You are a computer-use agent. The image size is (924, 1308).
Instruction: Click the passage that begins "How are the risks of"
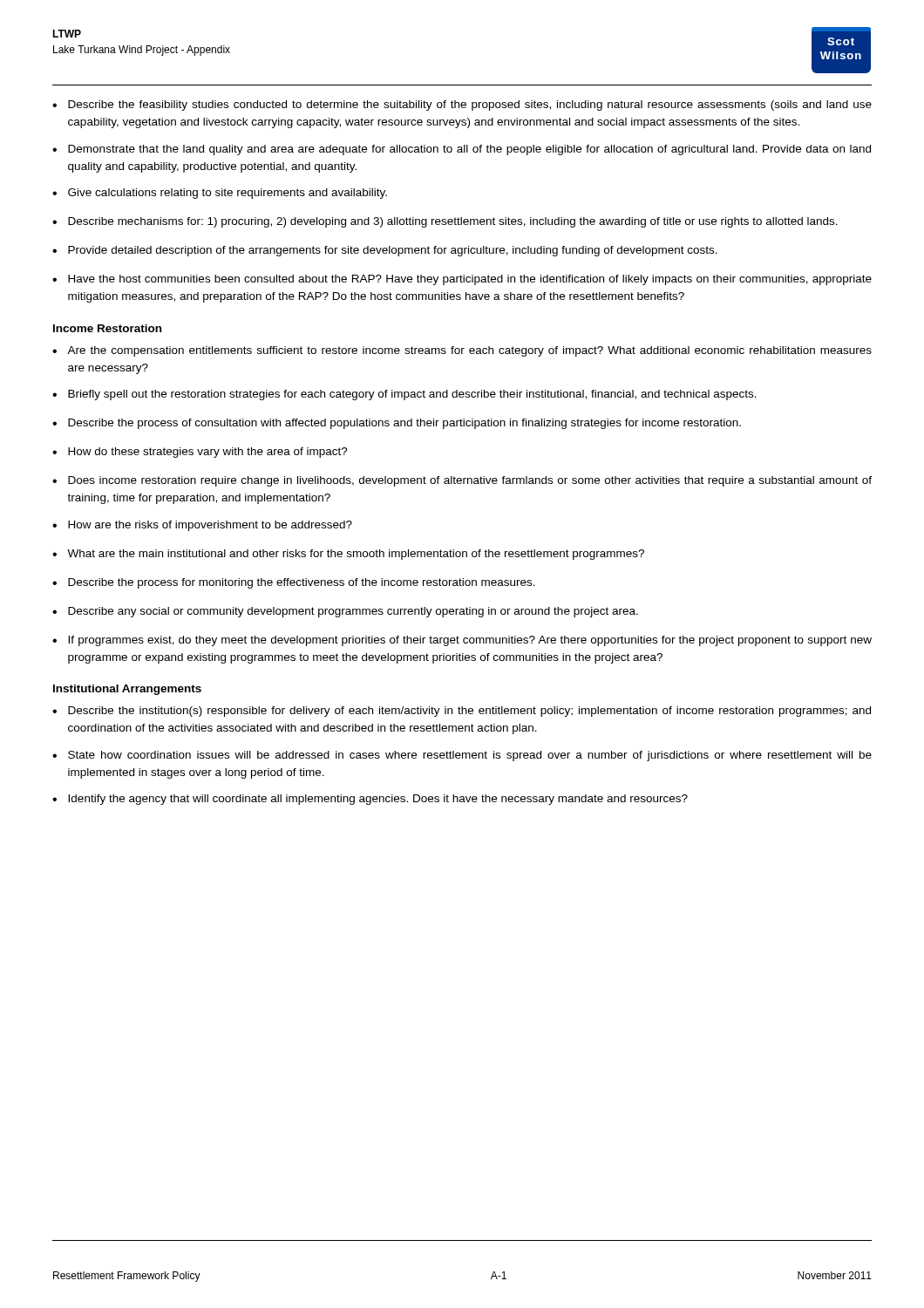click(x=210, y=524)
